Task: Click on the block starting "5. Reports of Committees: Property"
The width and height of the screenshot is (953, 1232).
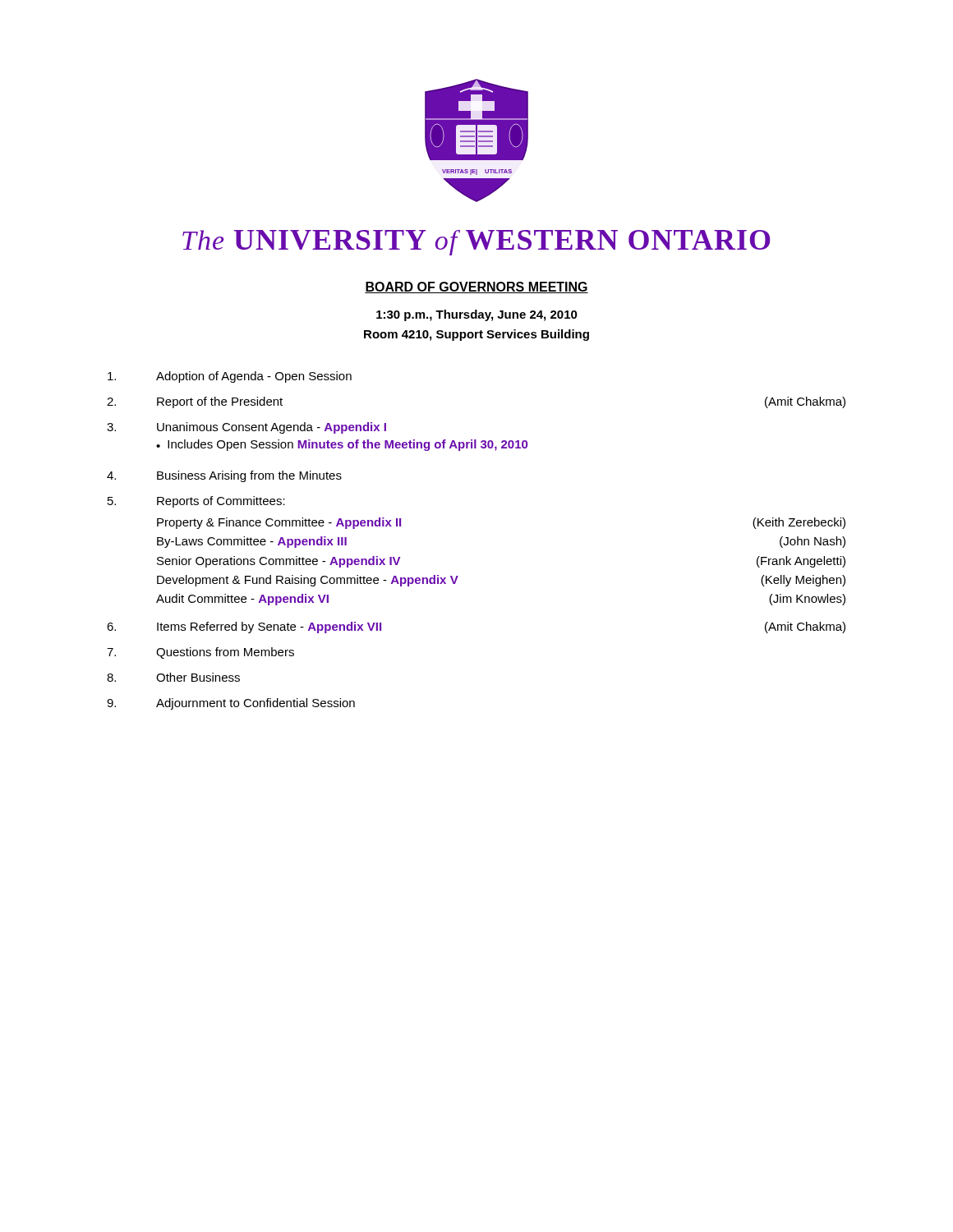Action: (196, 502)
